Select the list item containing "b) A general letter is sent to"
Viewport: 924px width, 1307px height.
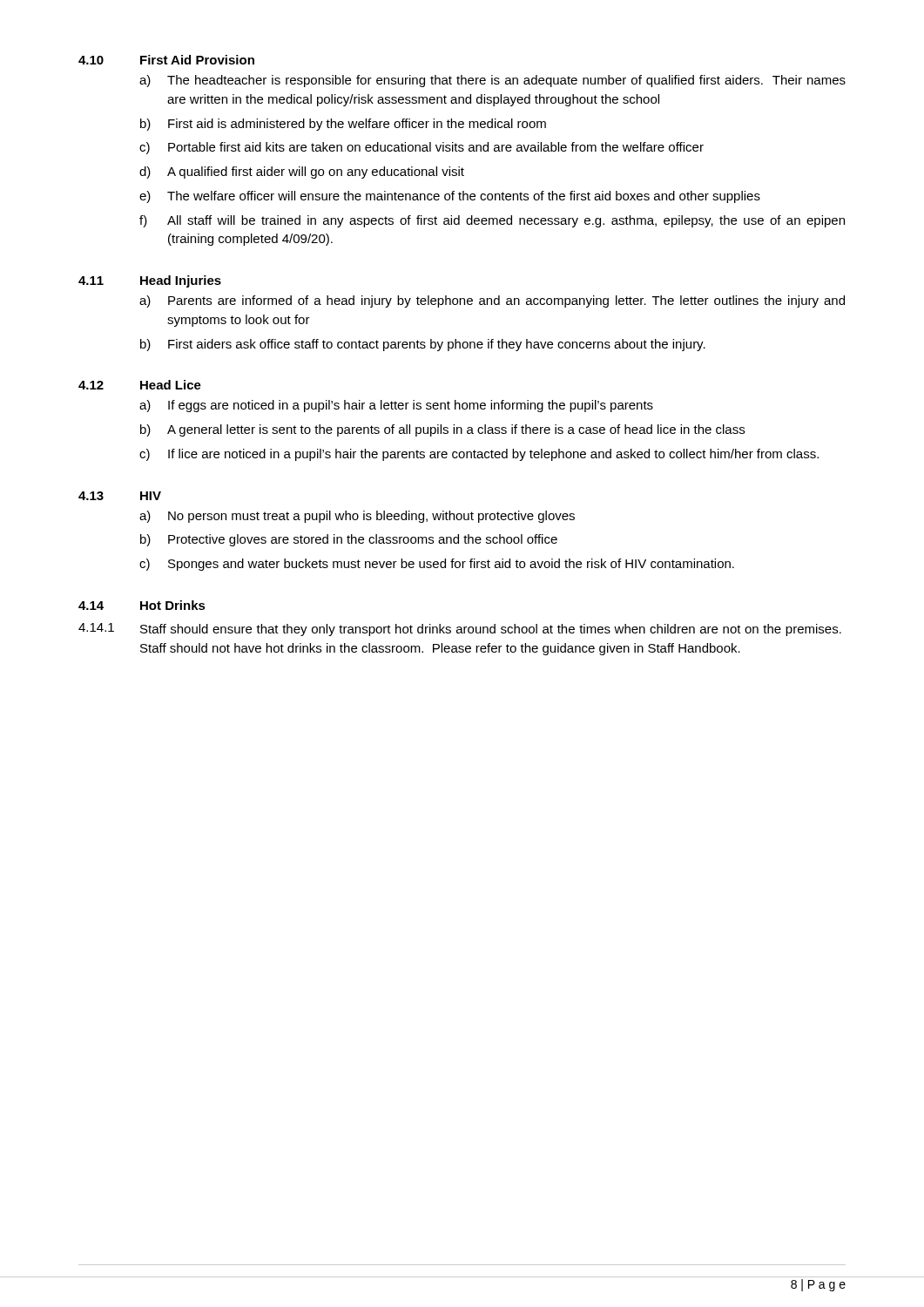coord(492,429)
